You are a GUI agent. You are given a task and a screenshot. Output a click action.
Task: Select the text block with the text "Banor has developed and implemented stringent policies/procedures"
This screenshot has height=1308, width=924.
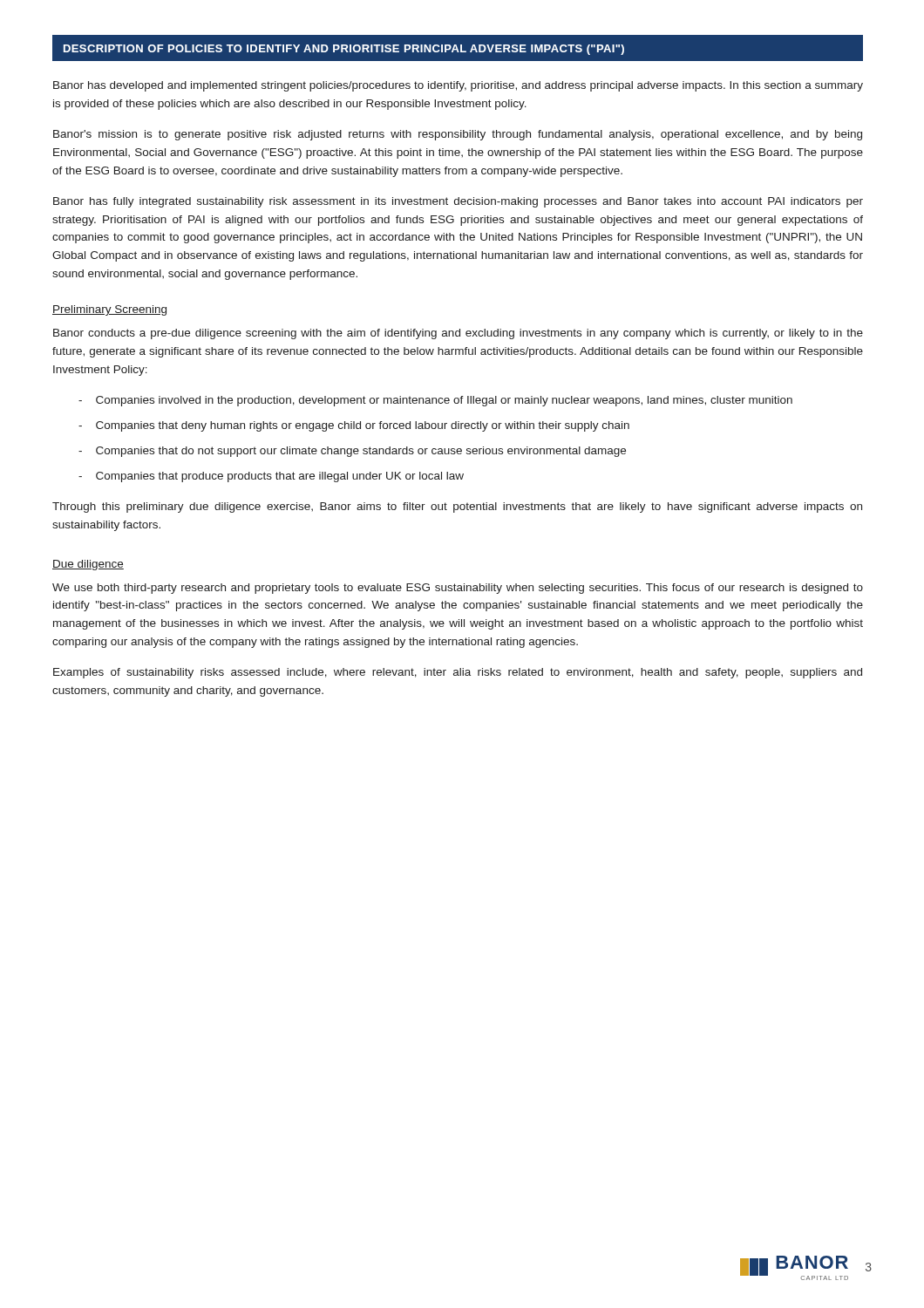coord(458,94)
